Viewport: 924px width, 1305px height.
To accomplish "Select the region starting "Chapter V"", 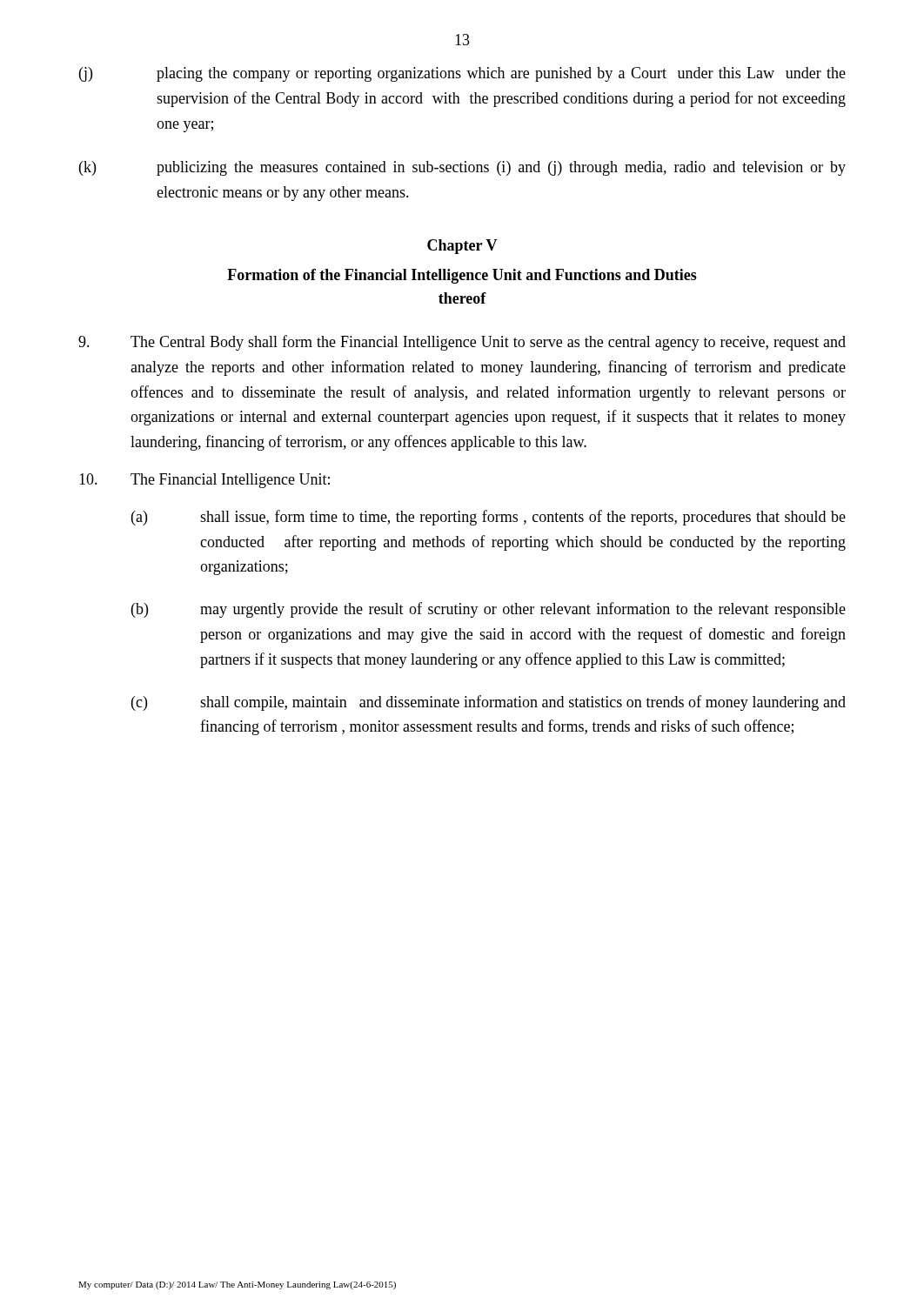I will tap(462, 245).
